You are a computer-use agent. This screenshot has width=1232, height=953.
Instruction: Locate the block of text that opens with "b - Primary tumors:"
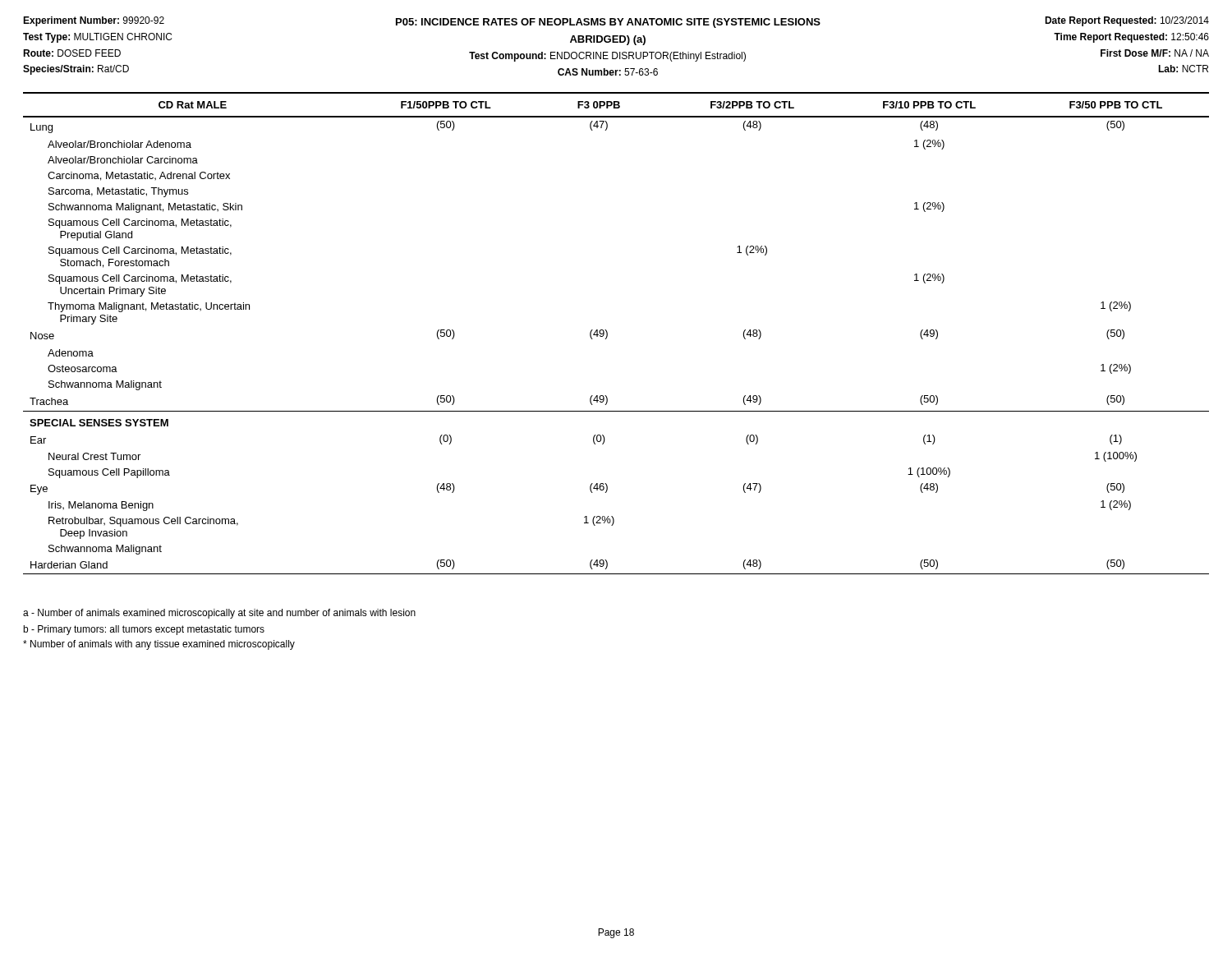(144, 630)
